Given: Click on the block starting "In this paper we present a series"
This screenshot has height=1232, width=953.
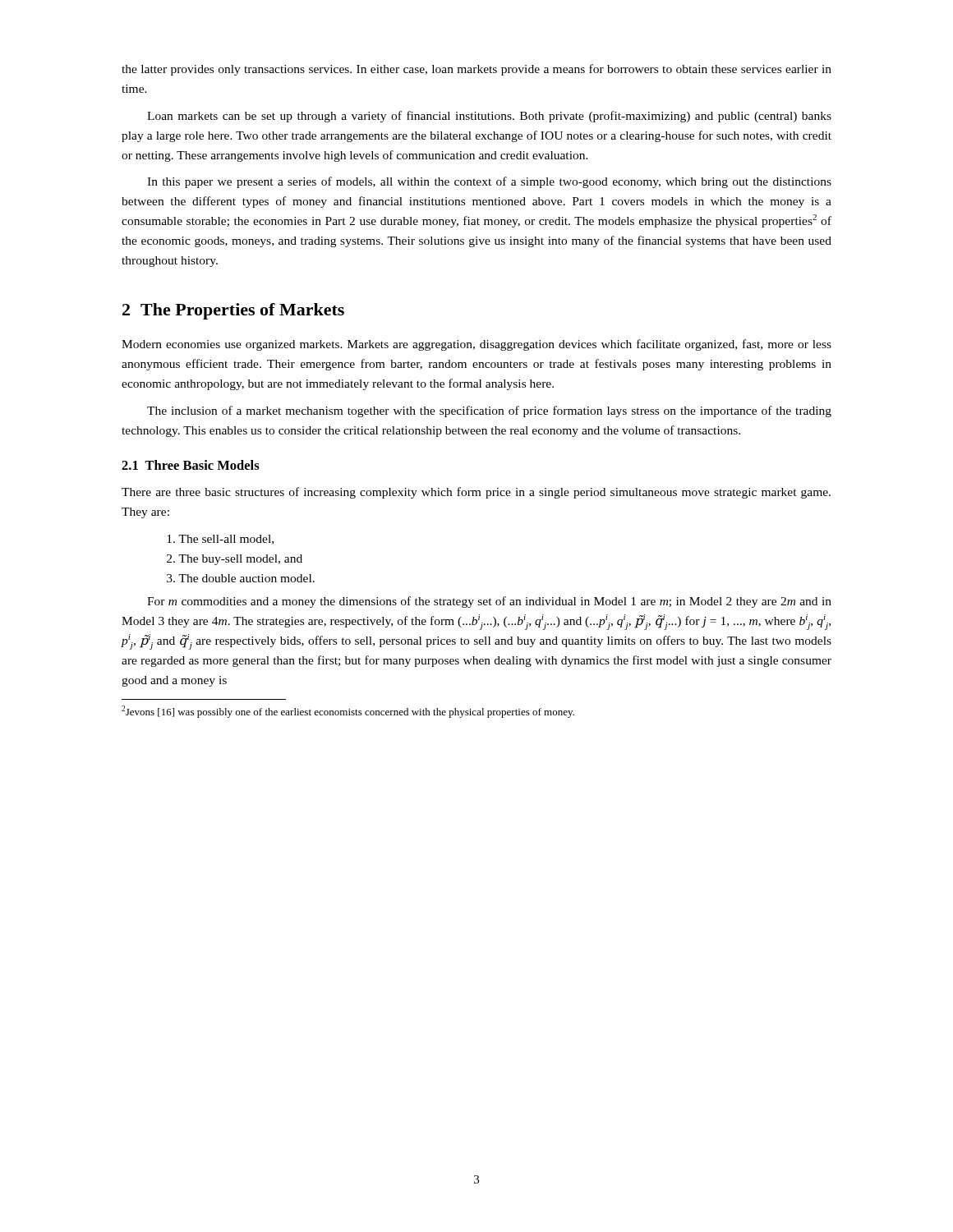Looking at the screenshot, I should click(x=476, y=221).
